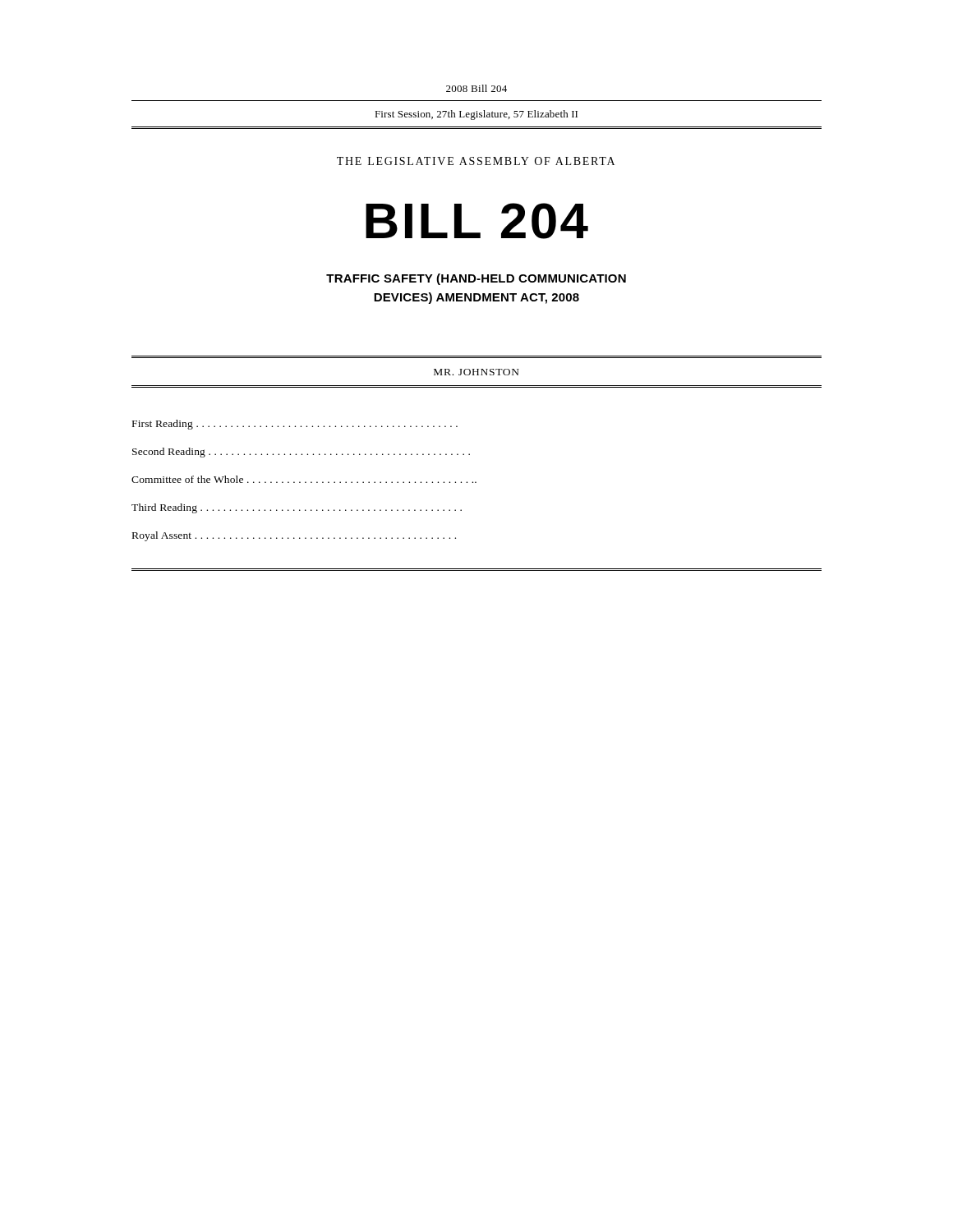Image resolution: width=953 pixels, height=1232 pixels.
Task: Navigate to the passage starting "First Session, 27th"
Action: 476,114
